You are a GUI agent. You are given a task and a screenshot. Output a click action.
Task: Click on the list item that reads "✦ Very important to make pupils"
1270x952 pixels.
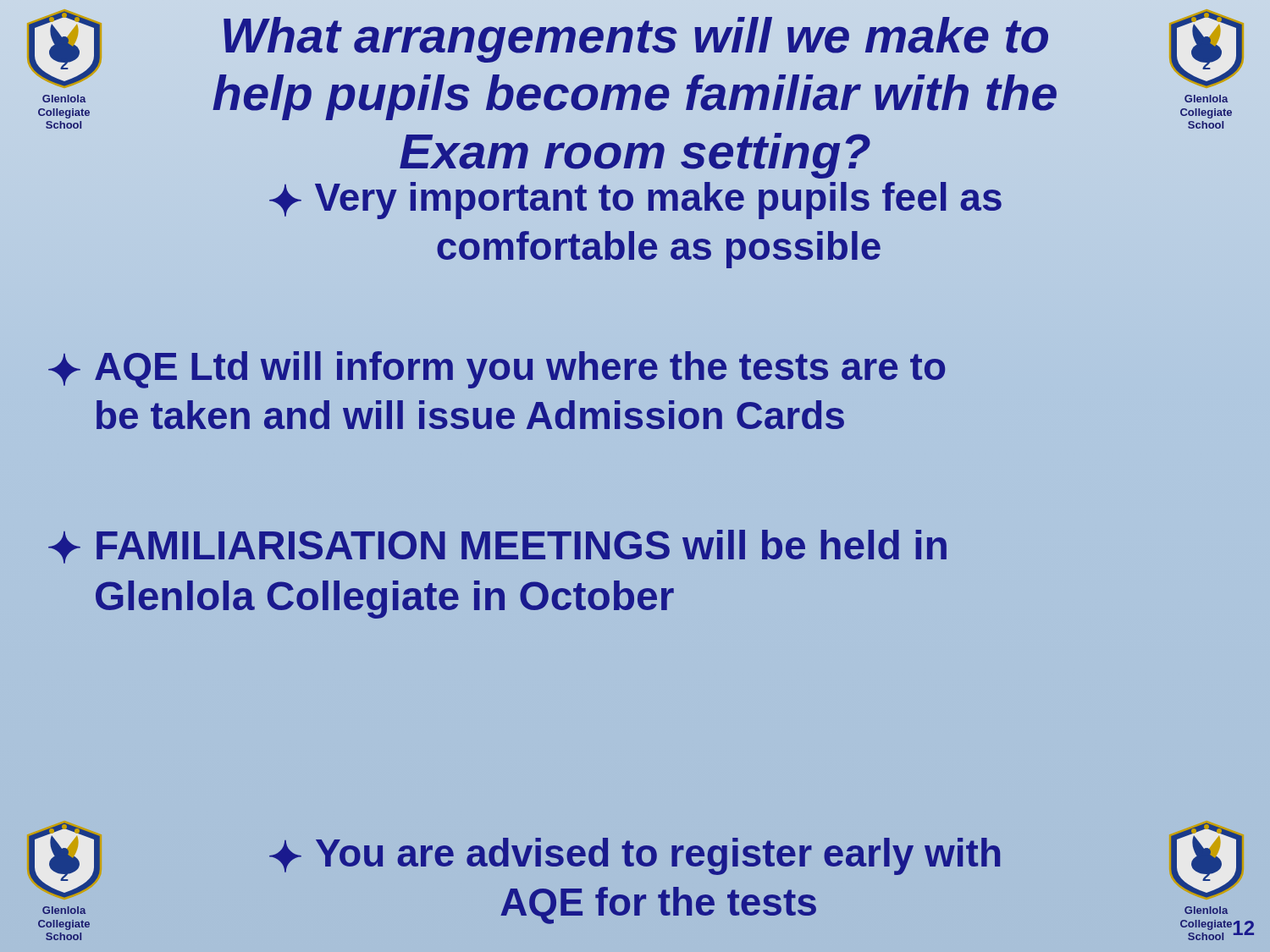click(x=635, y=222)
